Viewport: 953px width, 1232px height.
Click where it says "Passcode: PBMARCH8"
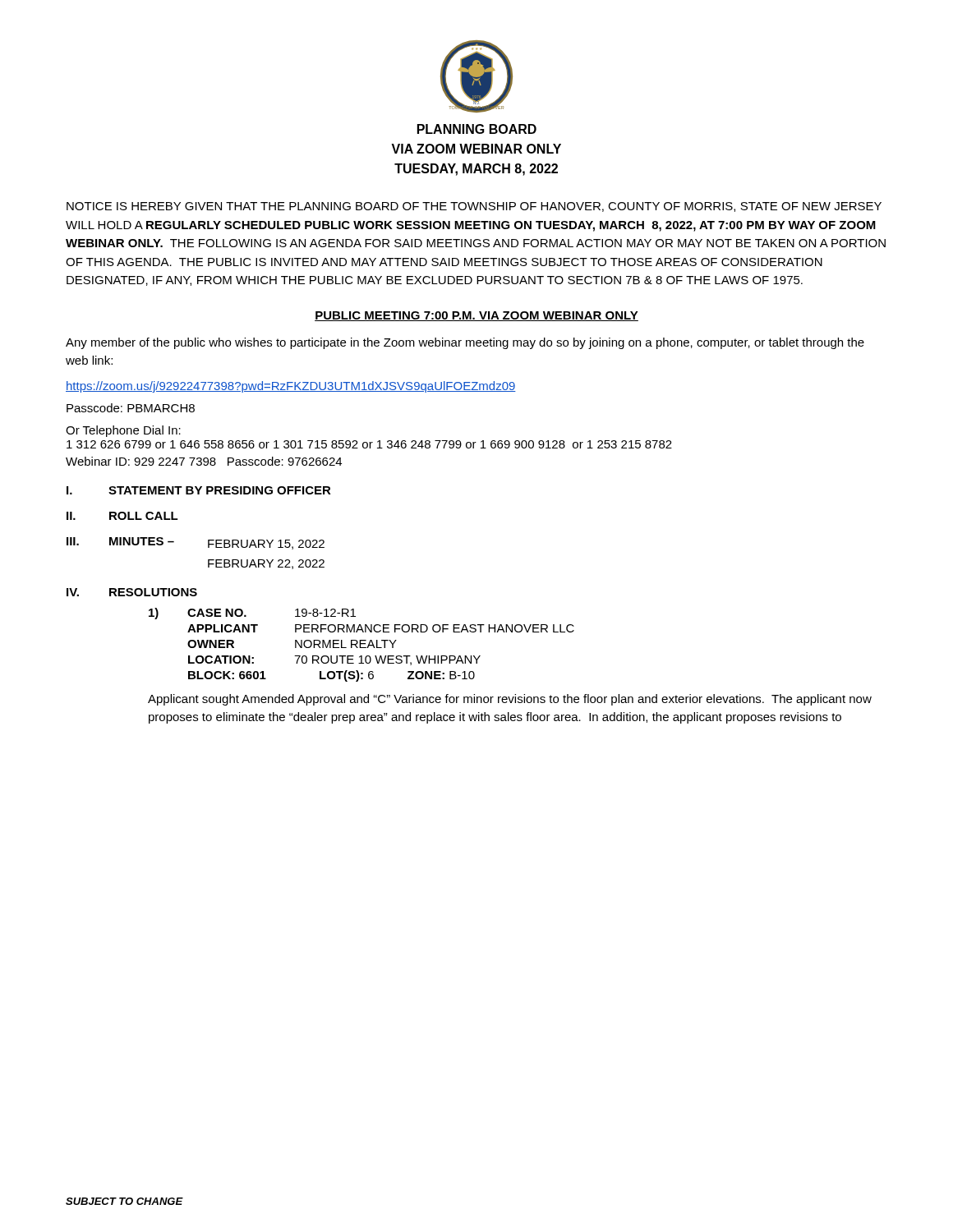(x=130, y=407)
